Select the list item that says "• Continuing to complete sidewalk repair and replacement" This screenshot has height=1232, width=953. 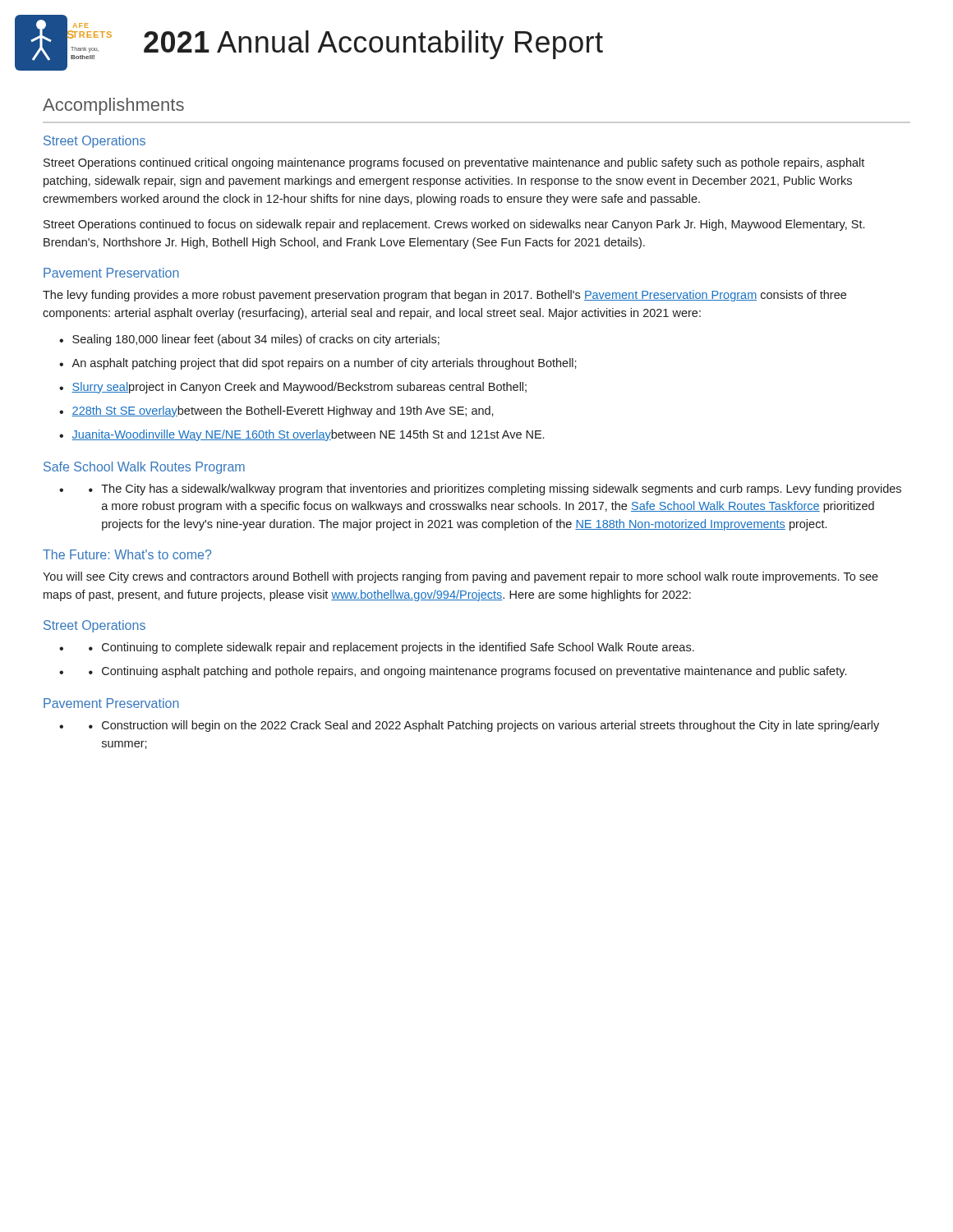pos(392,649)
